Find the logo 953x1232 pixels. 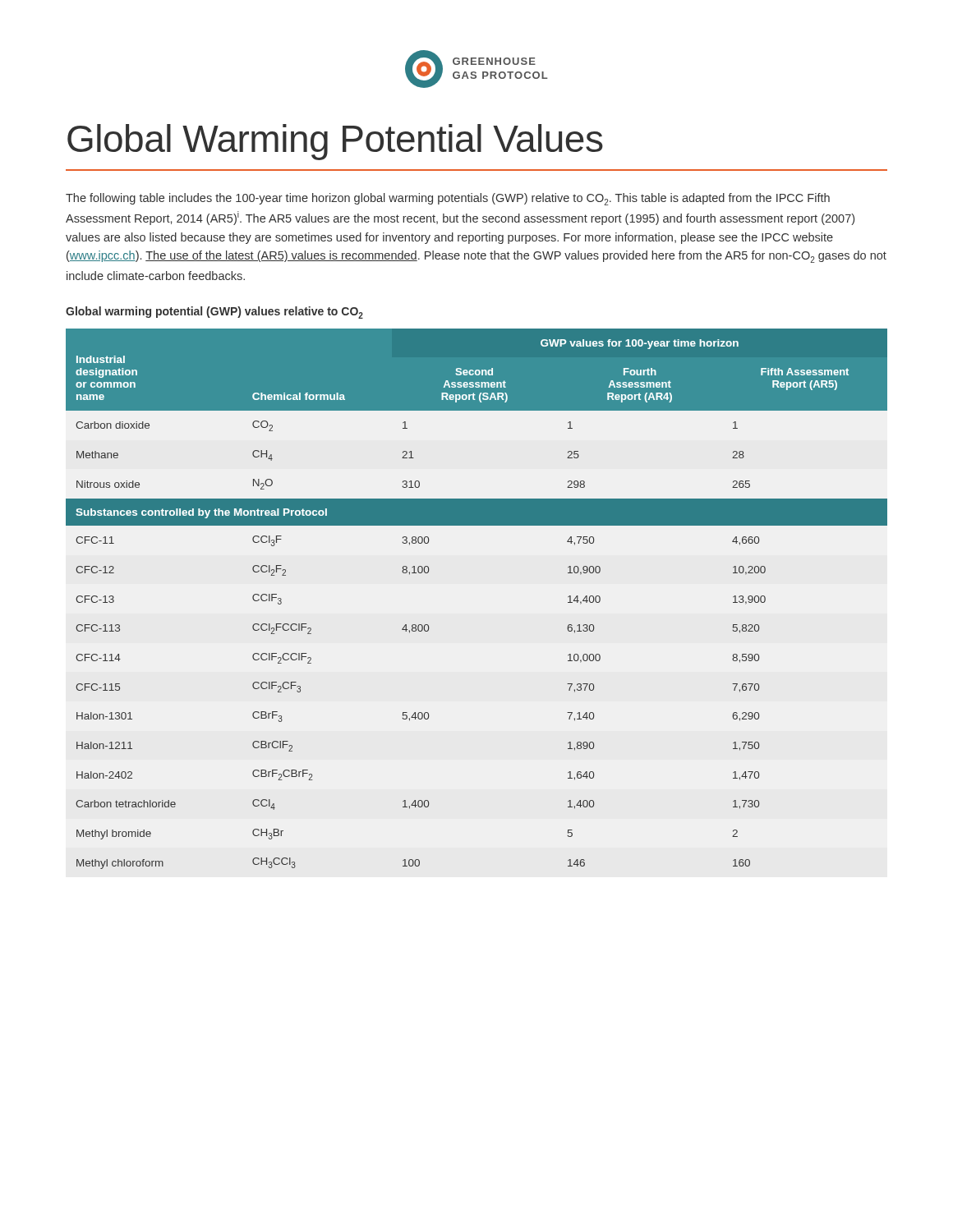click(x=476, y=71)
